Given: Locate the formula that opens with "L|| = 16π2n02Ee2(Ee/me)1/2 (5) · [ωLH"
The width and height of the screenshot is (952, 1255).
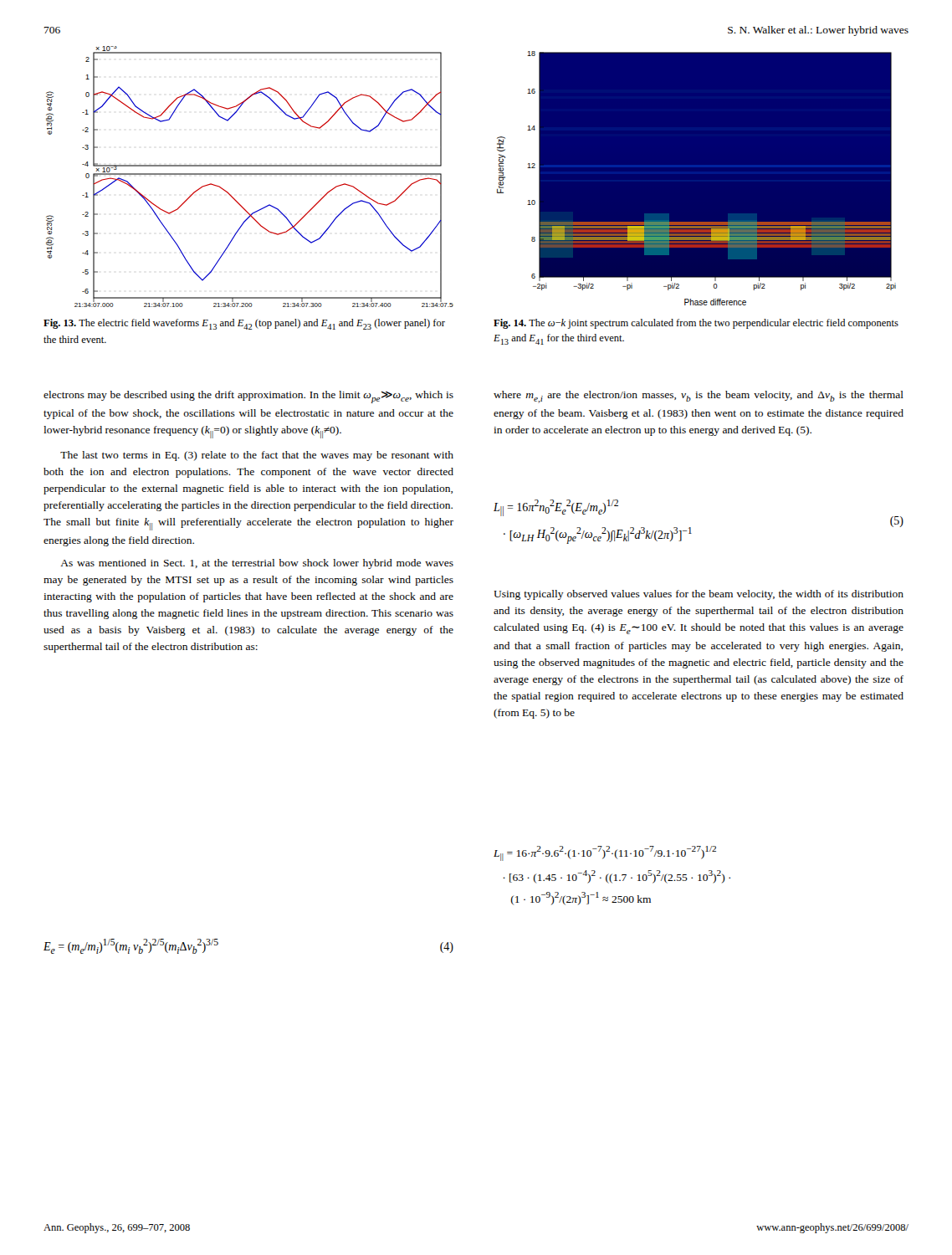Looking at the screenshot, I should tap(699, 521).
